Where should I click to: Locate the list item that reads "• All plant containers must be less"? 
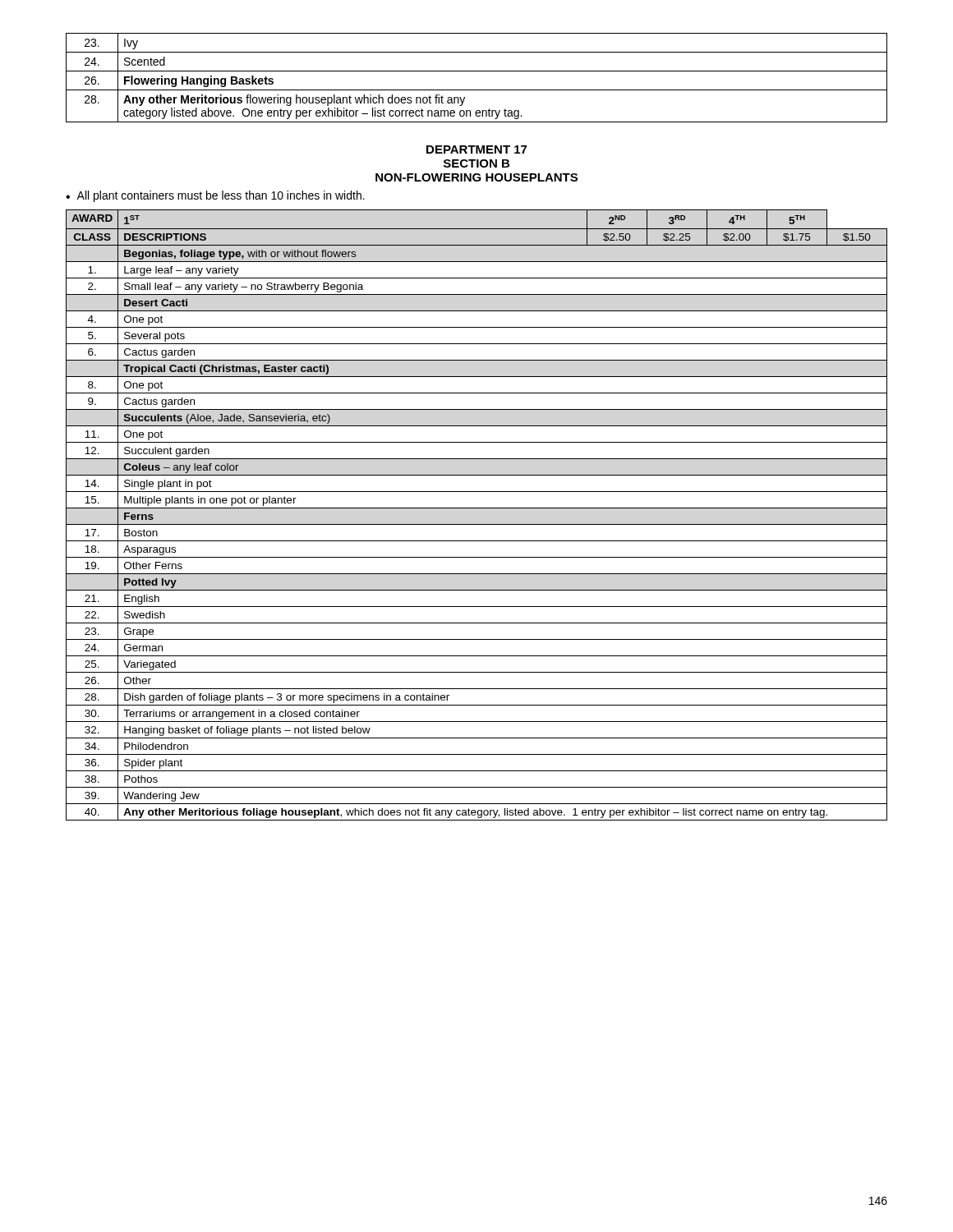point(216,197)
